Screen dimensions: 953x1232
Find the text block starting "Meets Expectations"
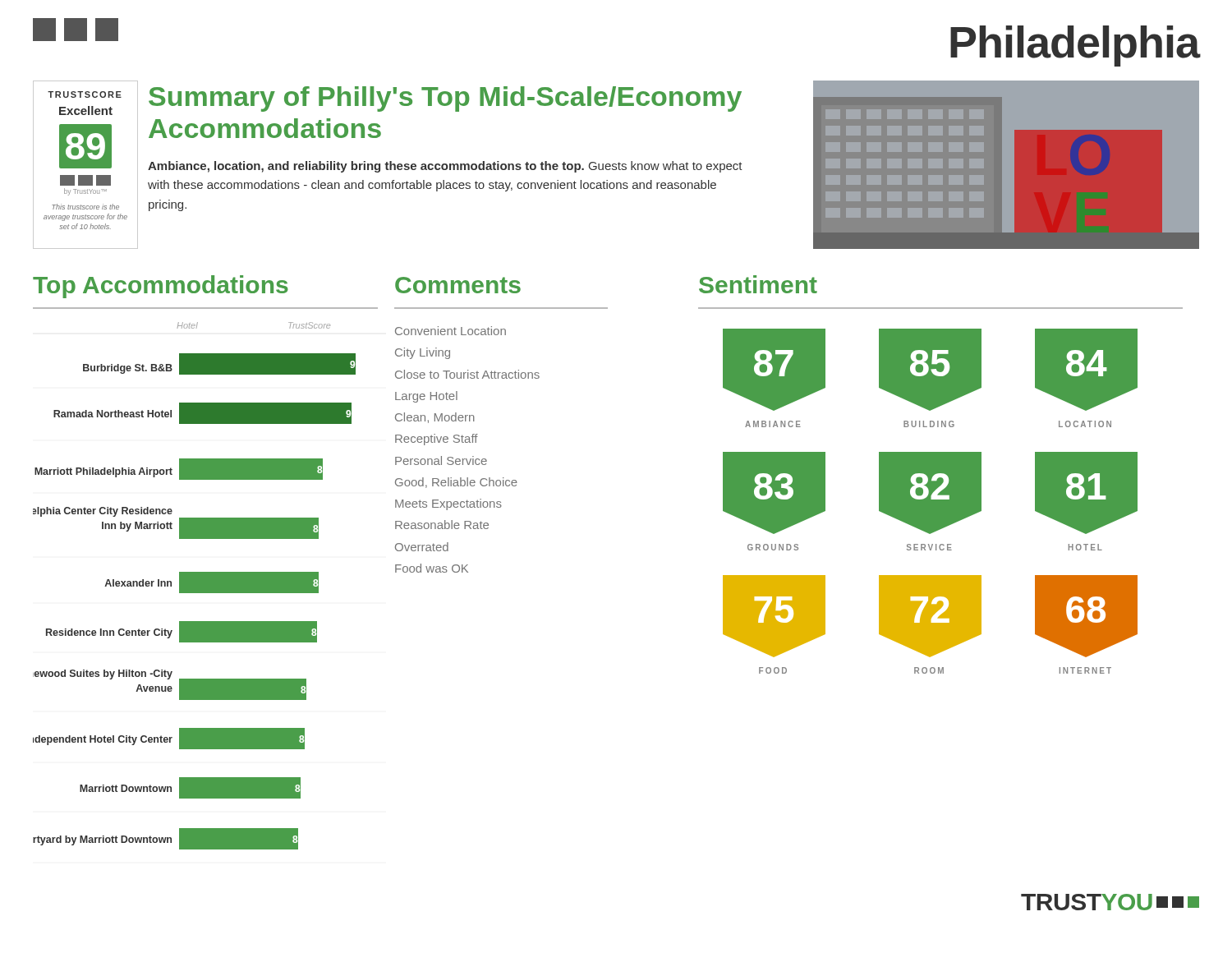[448, 503]
